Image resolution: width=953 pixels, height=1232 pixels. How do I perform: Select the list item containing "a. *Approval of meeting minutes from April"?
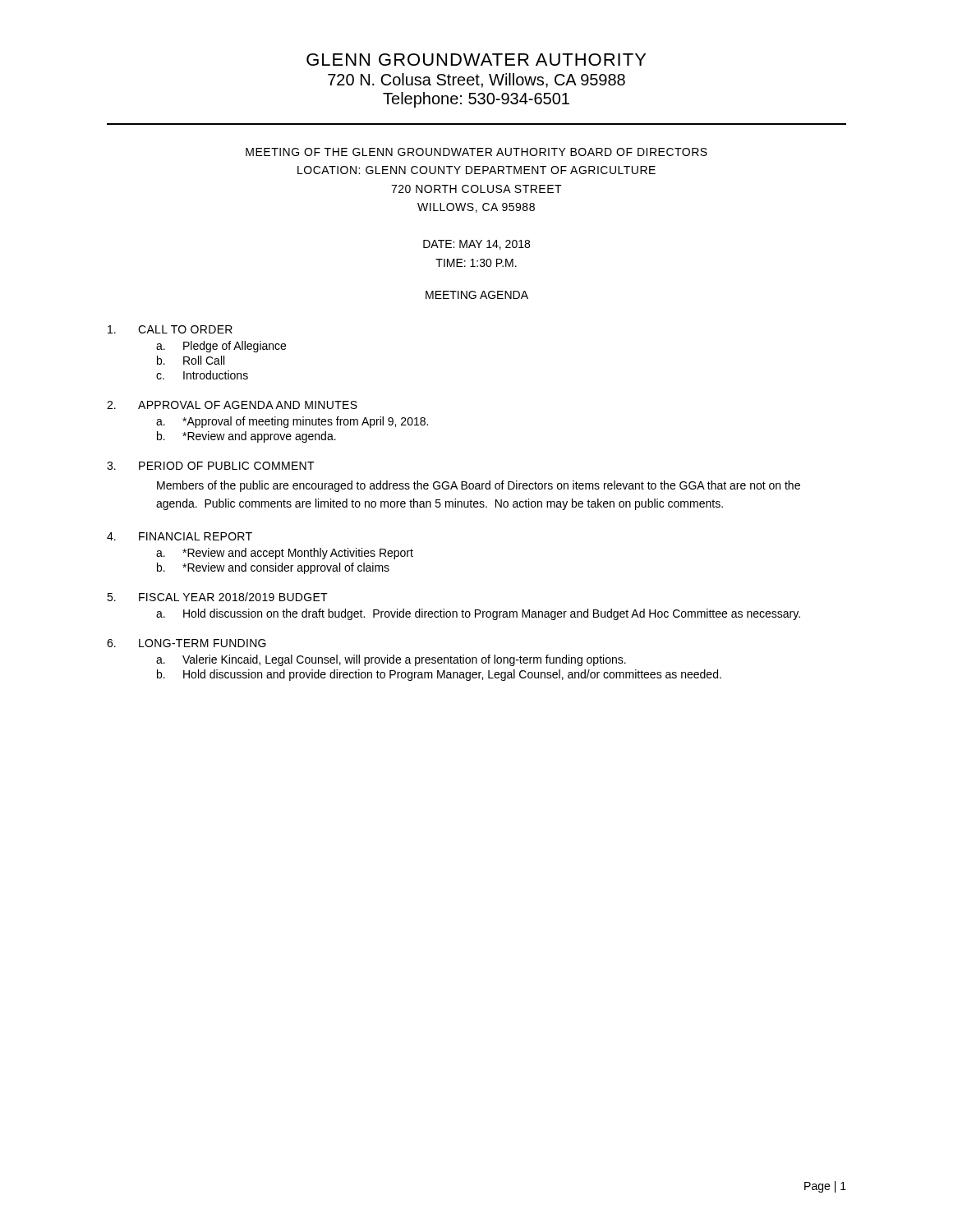(292, 422)
